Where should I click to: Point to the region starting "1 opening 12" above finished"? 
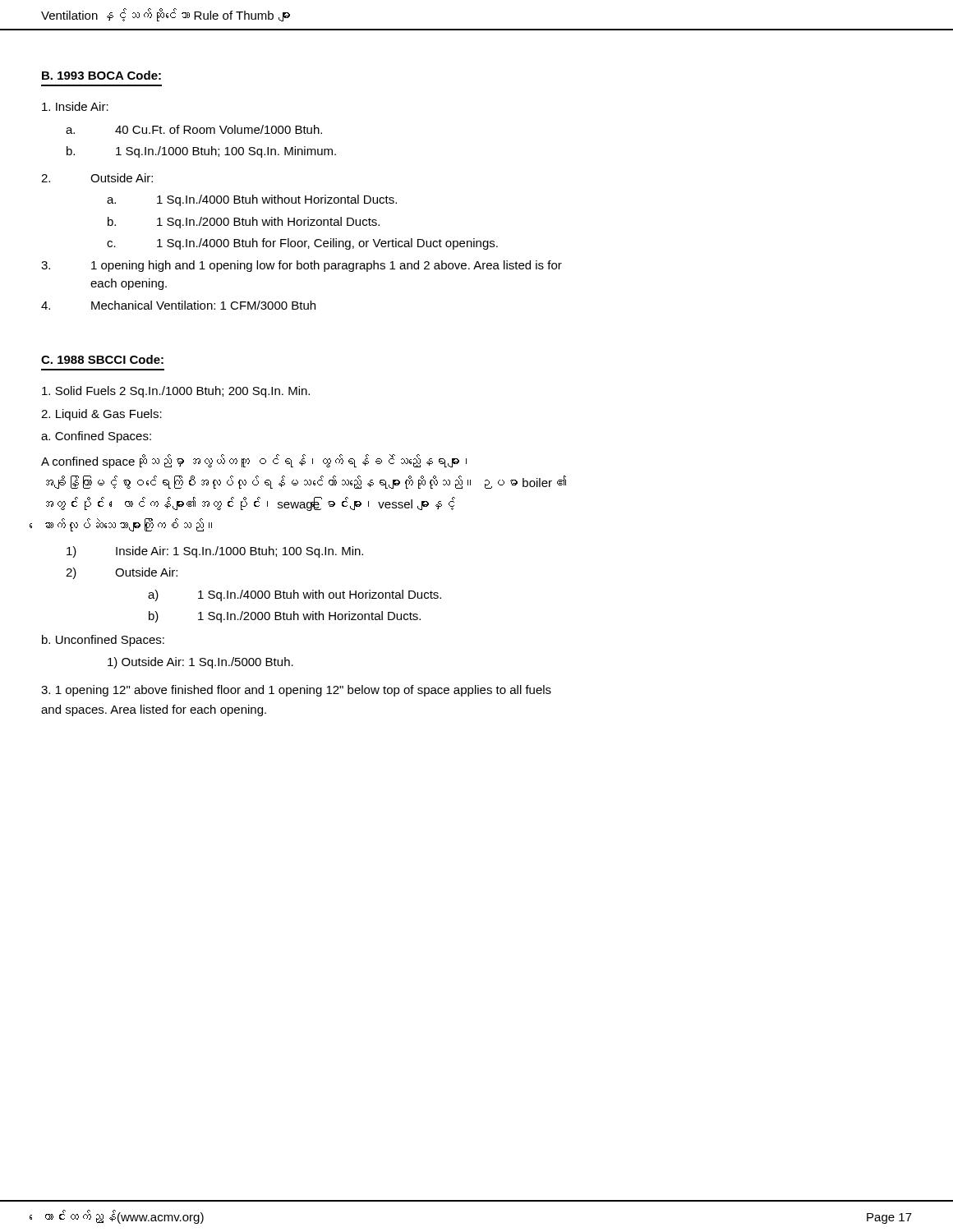click(296, 699)
